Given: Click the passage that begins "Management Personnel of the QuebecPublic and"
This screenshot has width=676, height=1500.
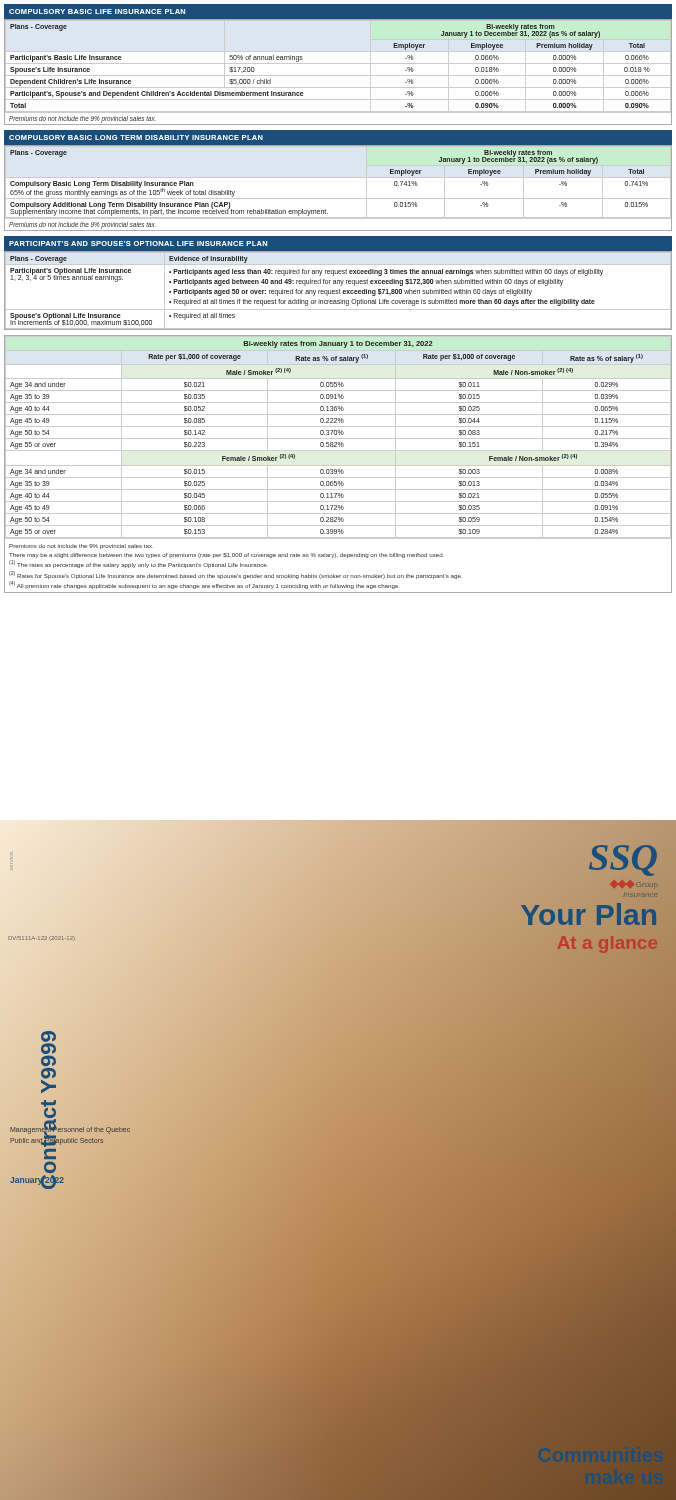Looking at the screenshot, I should point(70,1135).
